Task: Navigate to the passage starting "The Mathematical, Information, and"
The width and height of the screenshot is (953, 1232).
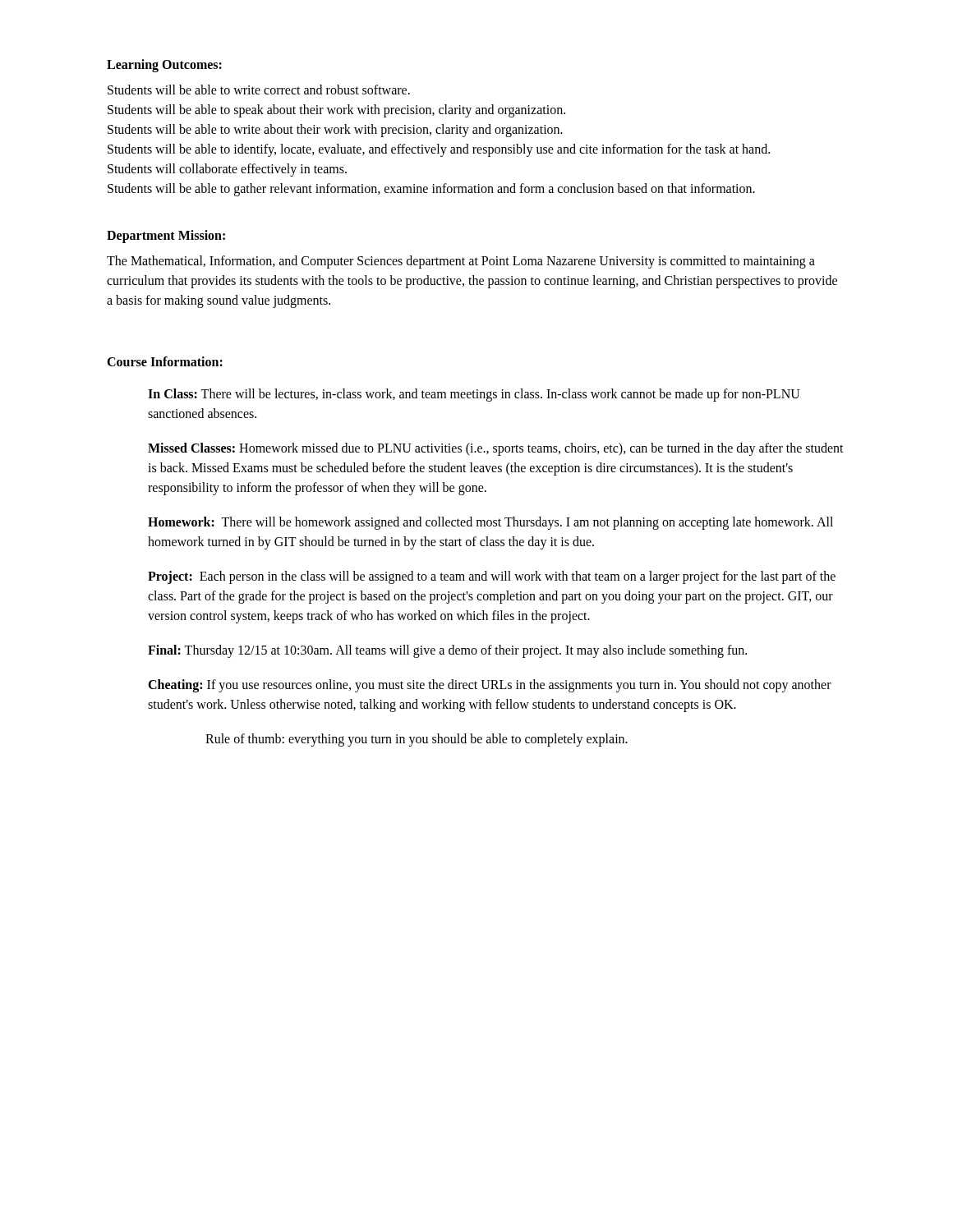Action: coord(472,280)
